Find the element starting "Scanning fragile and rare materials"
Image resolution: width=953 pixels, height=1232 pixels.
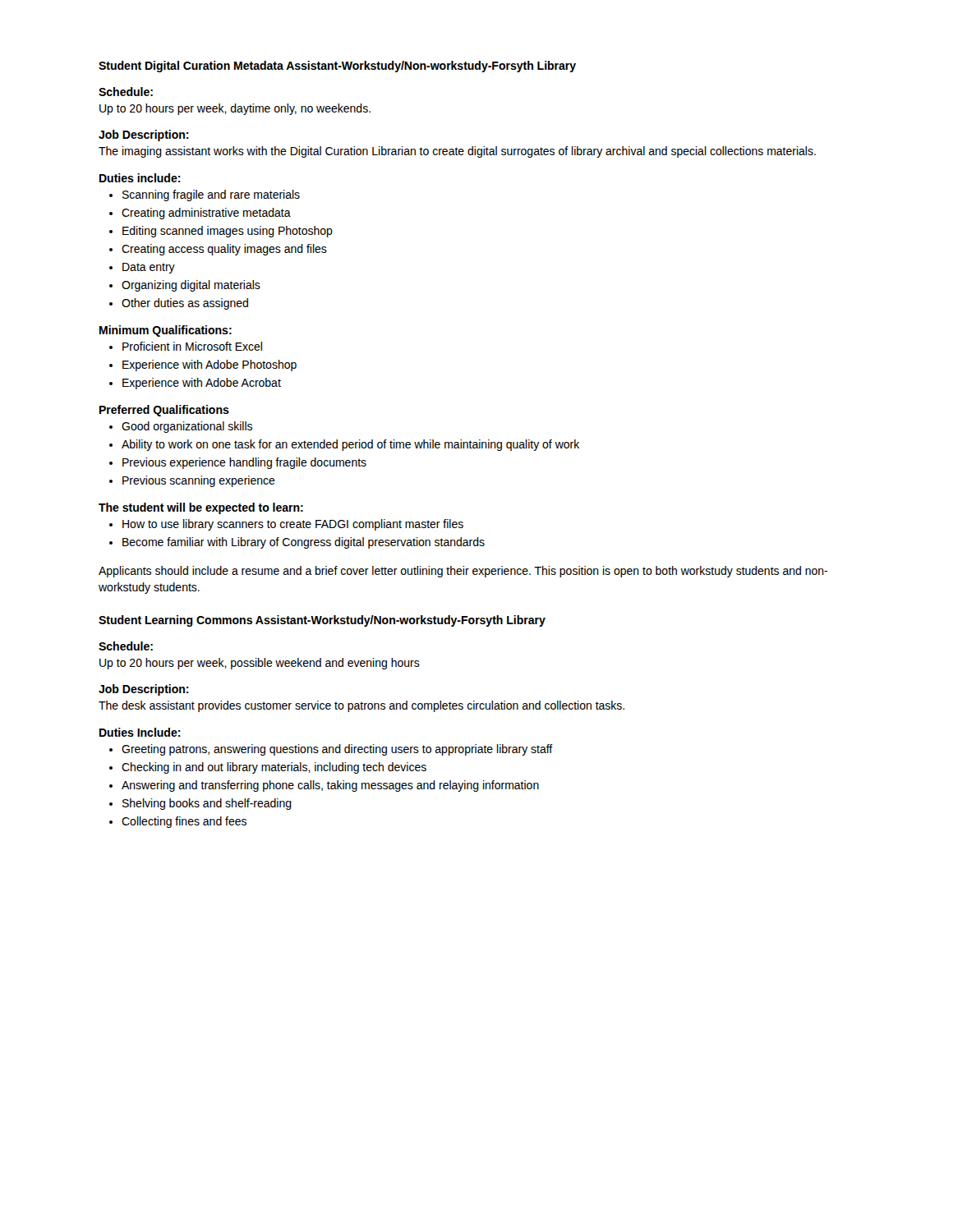[211, 194]
